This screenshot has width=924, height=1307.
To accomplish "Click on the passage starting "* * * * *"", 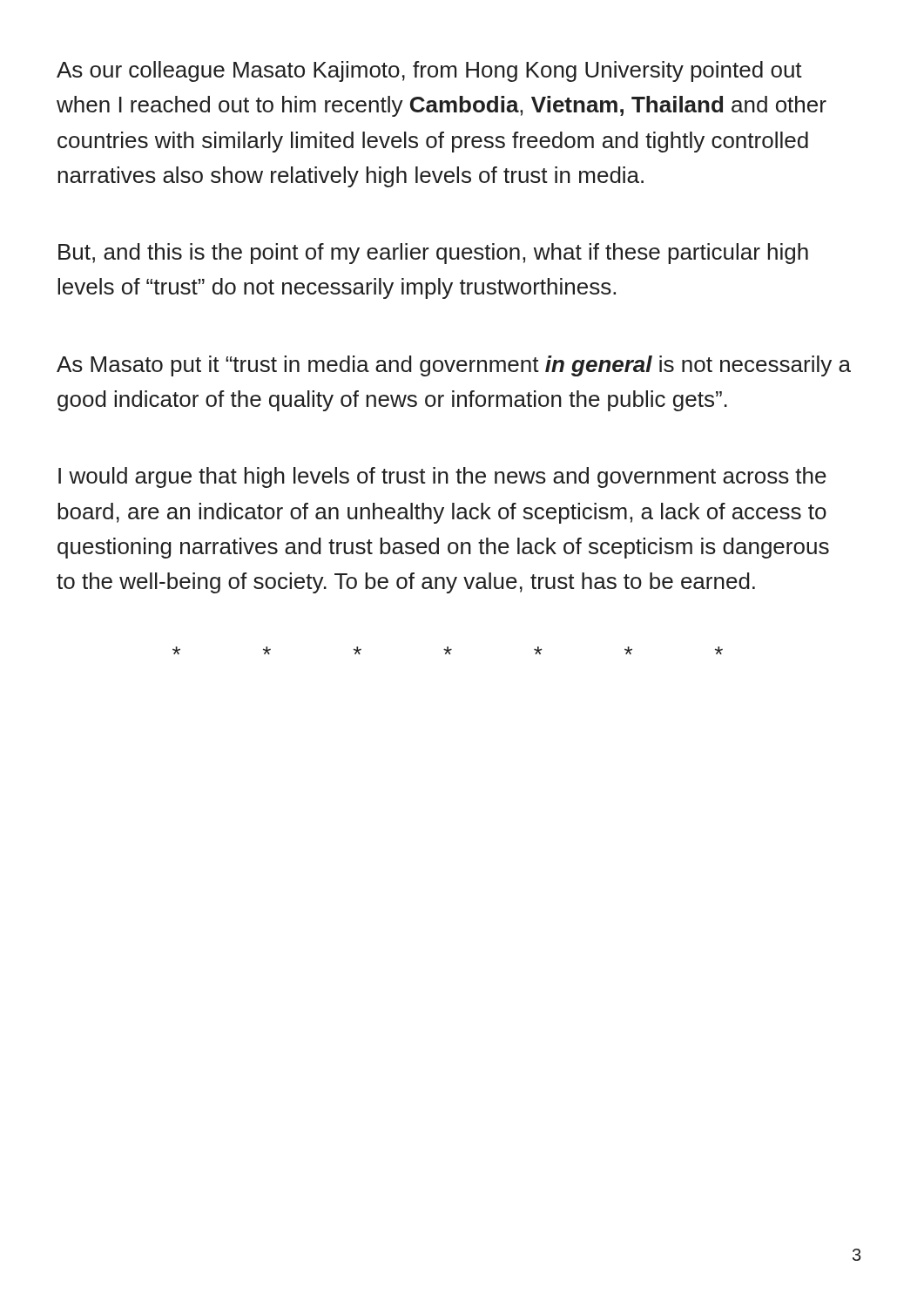I will coord(455,654).
